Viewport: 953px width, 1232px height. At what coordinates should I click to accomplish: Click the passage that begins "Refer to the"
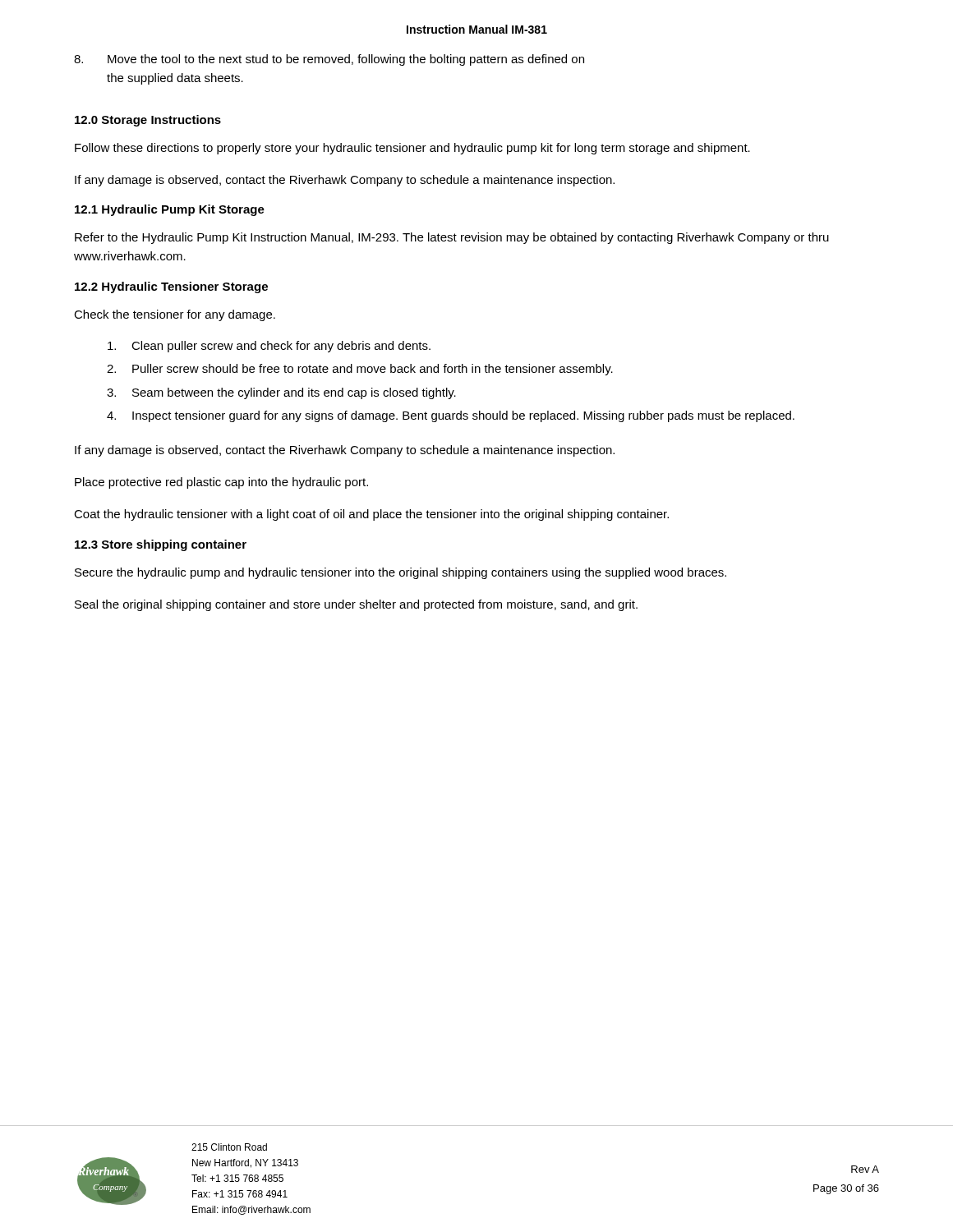click(x=452, y=247)
